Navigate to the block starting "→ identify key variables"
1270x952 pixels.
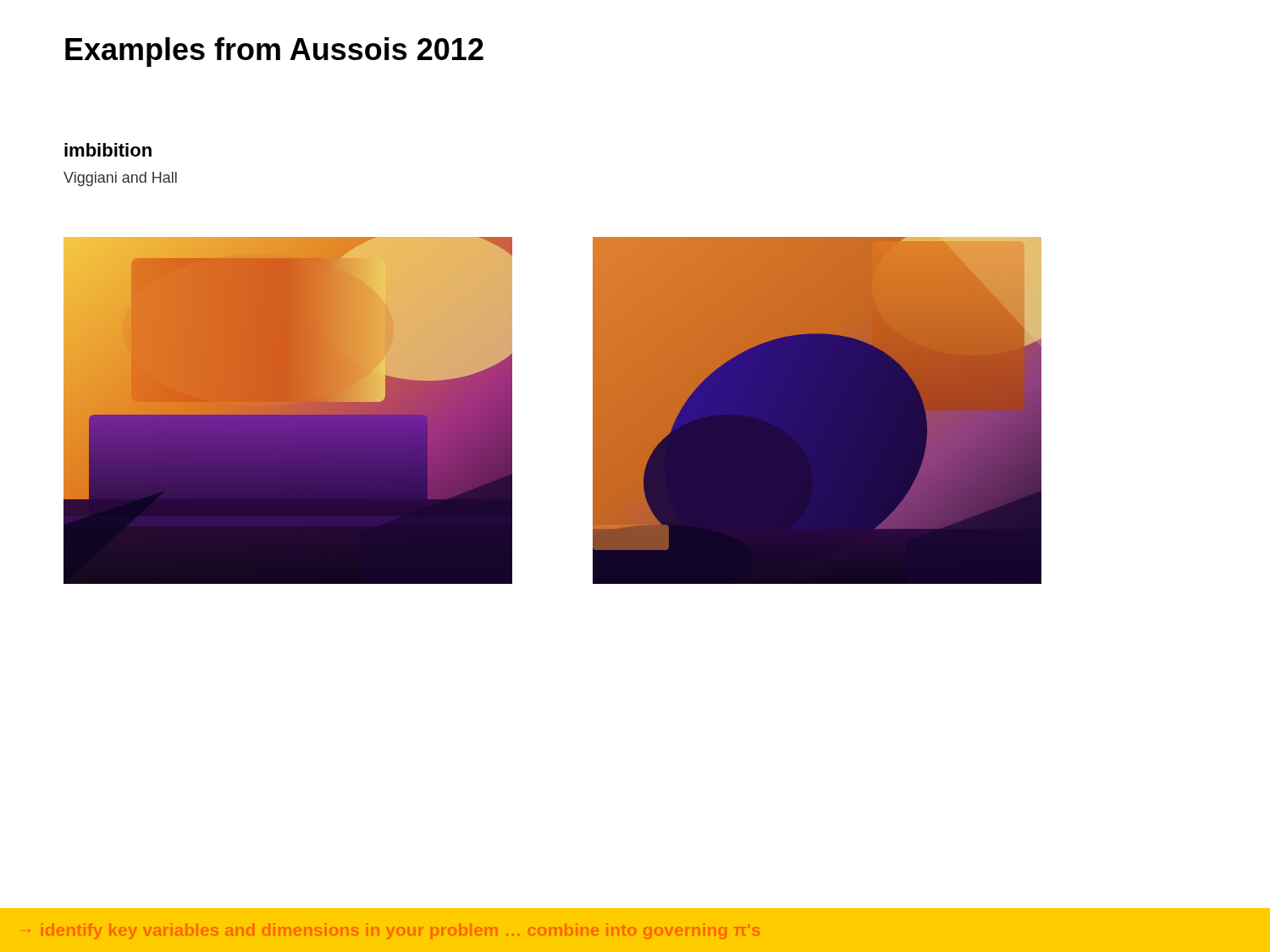(x=380, y=930)
